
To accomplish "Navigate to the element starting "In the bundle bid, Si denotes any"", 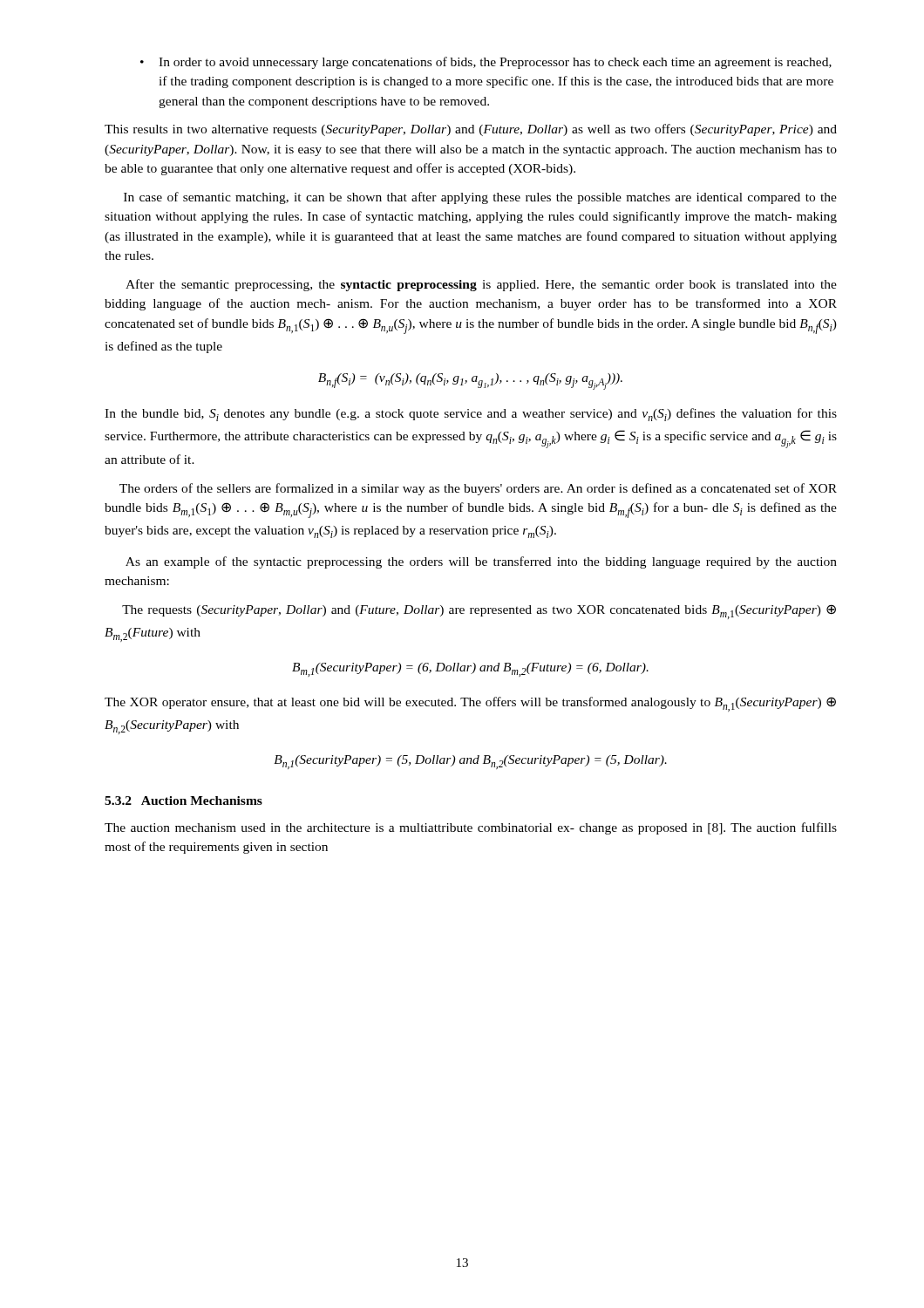I will (471, 437).
